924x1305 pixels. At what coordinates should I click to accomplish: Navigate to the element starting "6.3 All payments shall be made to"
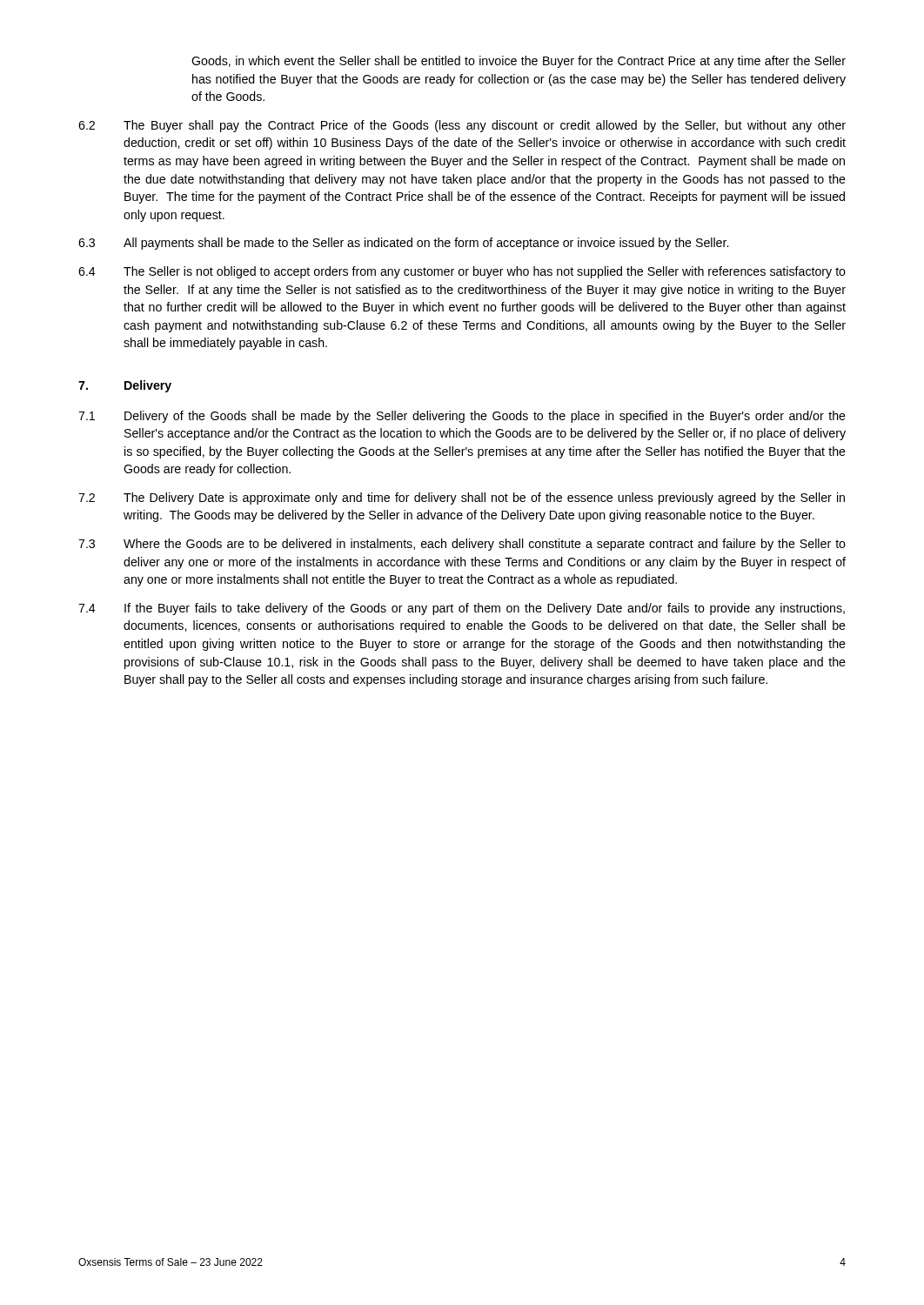pos(462,243)
